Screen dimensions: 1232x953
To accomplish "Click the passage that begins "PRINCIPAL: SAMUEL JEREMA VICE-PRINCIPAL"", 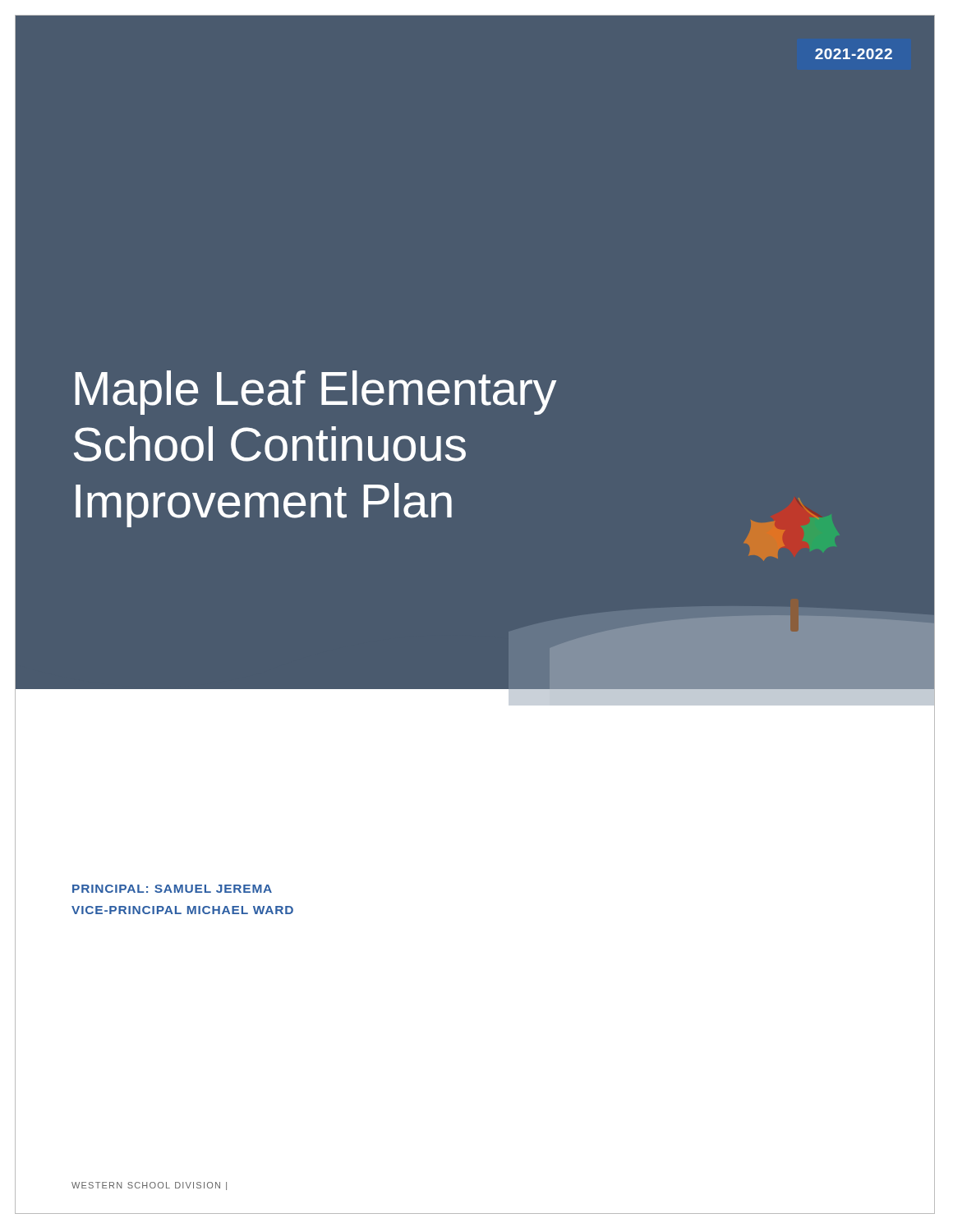I will click(183, 900).
